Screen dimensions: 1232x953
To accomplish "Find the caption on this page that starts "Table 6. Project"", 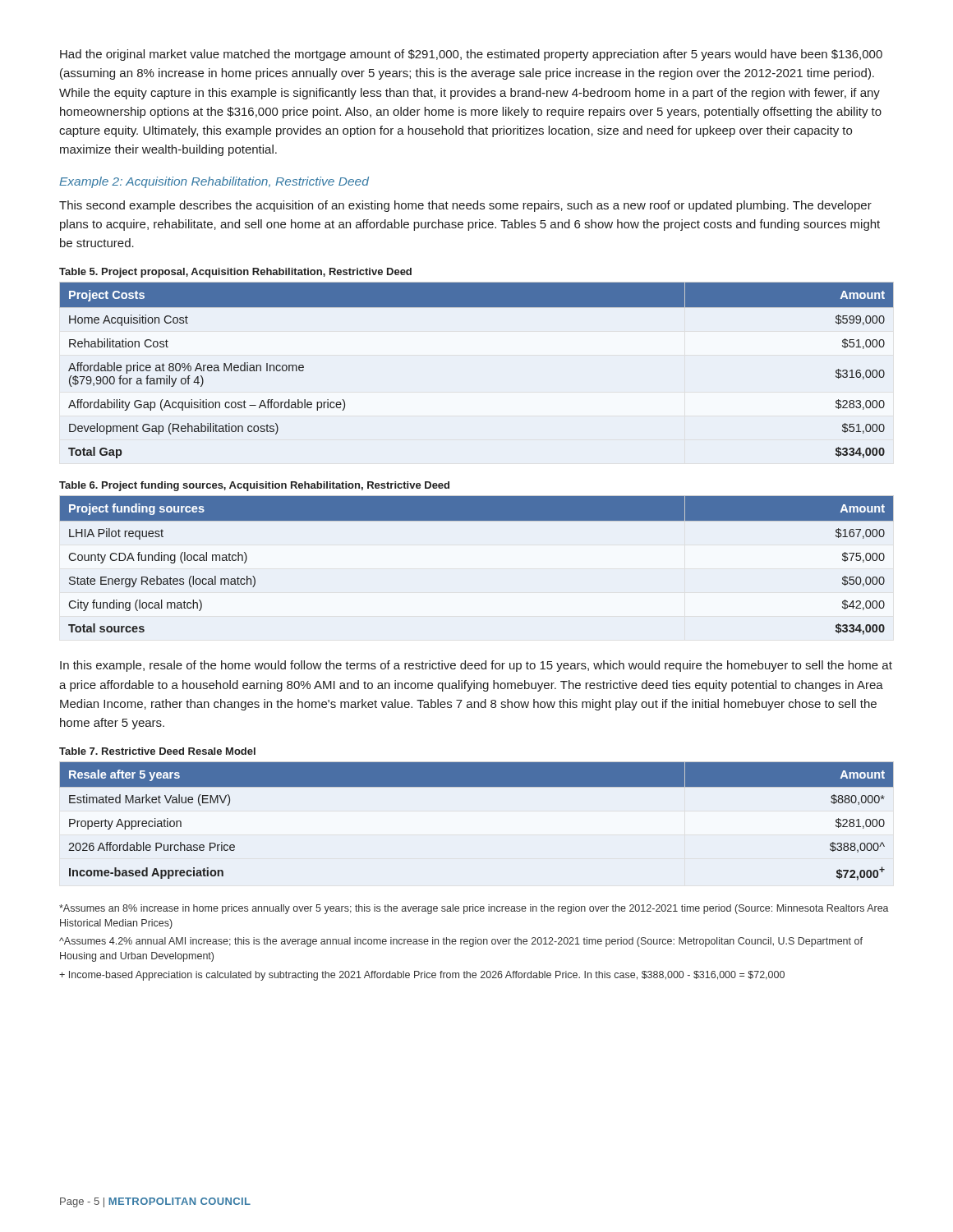I will [x=255, y=485].
